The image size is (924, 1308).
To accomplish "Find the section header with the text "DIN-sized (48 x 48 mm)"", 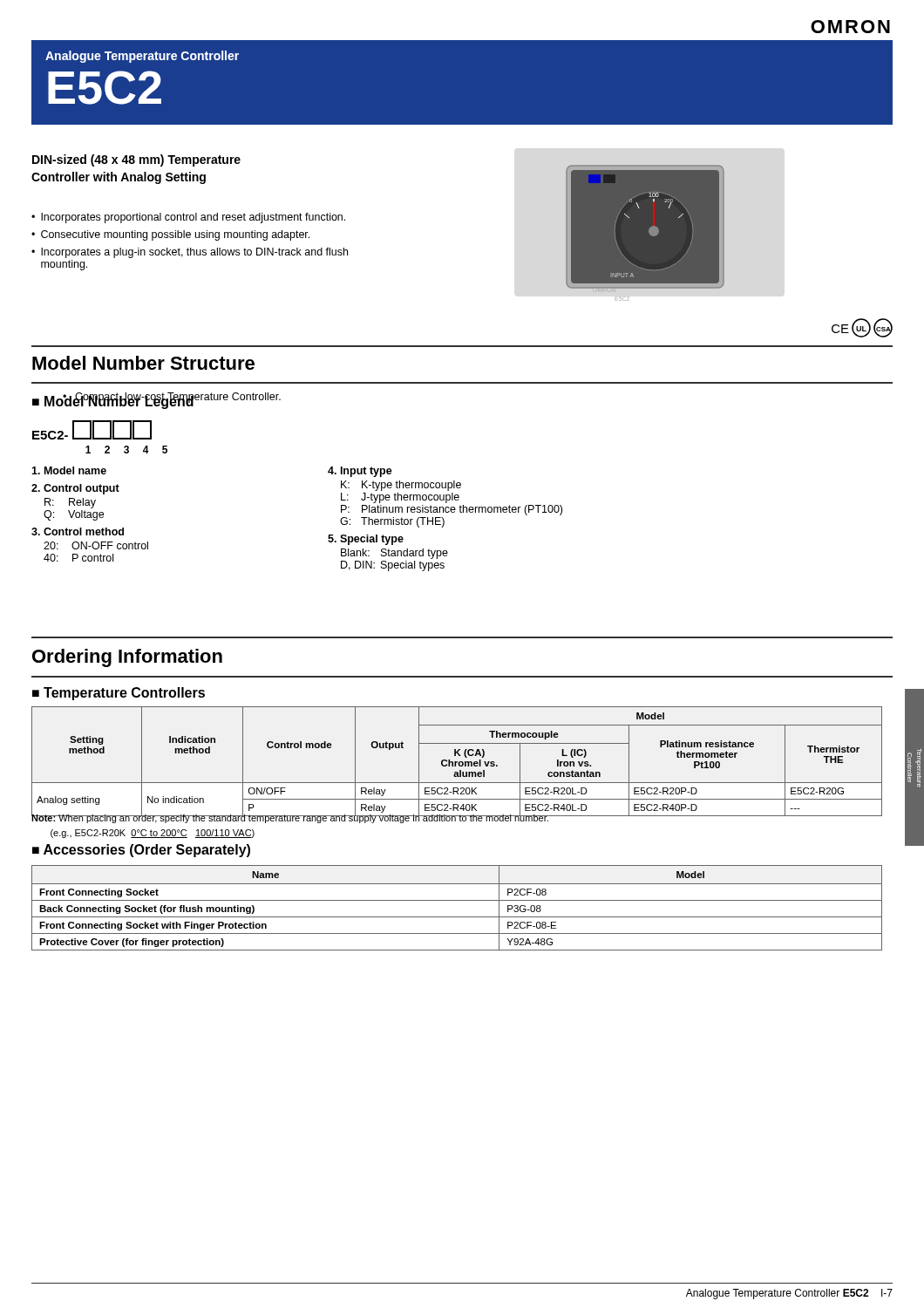I will tap(136, 168).
